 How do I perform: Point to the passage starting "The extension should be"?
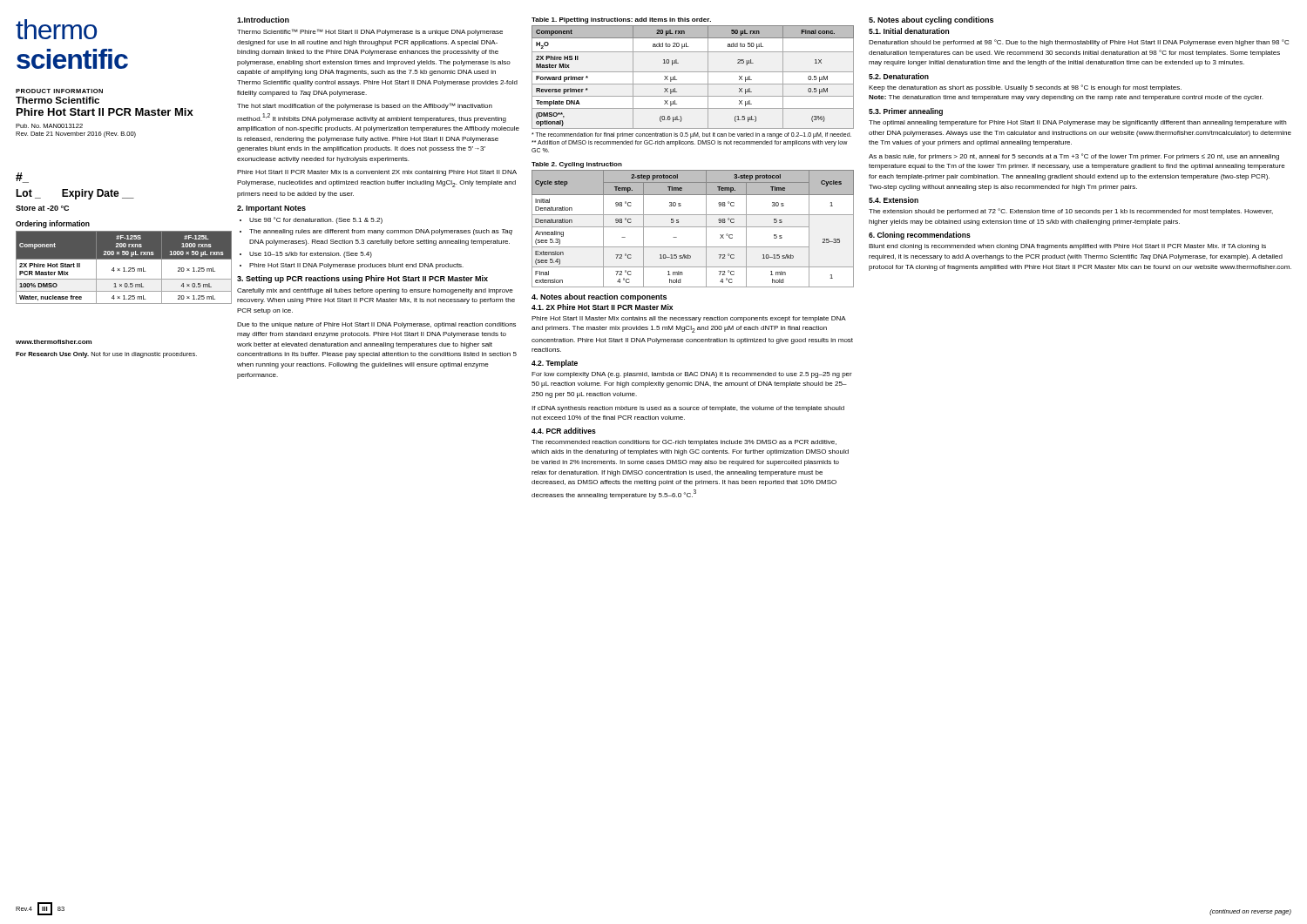pyautogui.click(x=1071, y=216)
